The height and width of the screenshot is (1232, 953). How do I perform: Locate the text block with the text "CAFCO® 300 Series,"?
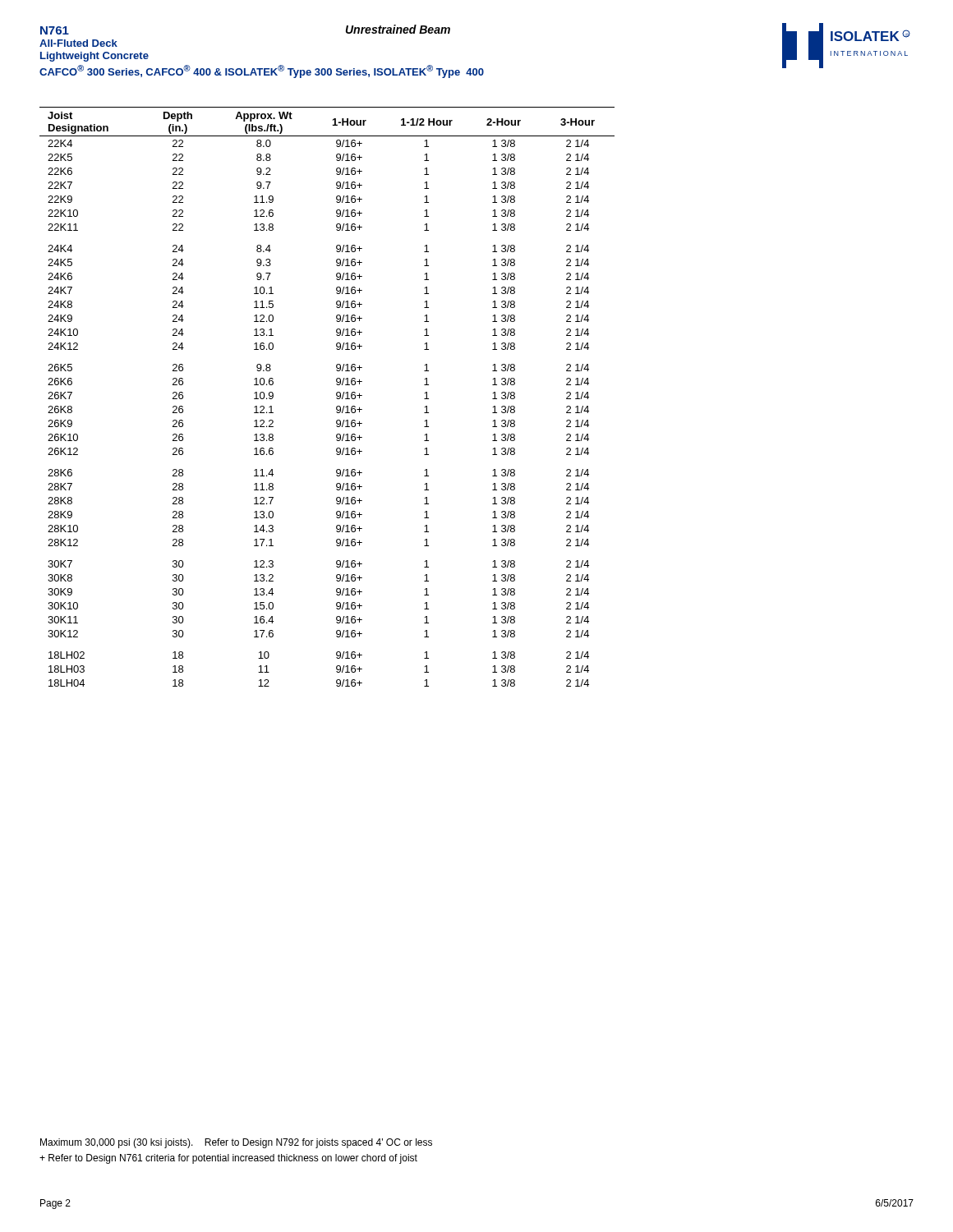click(x=262, y=71)
